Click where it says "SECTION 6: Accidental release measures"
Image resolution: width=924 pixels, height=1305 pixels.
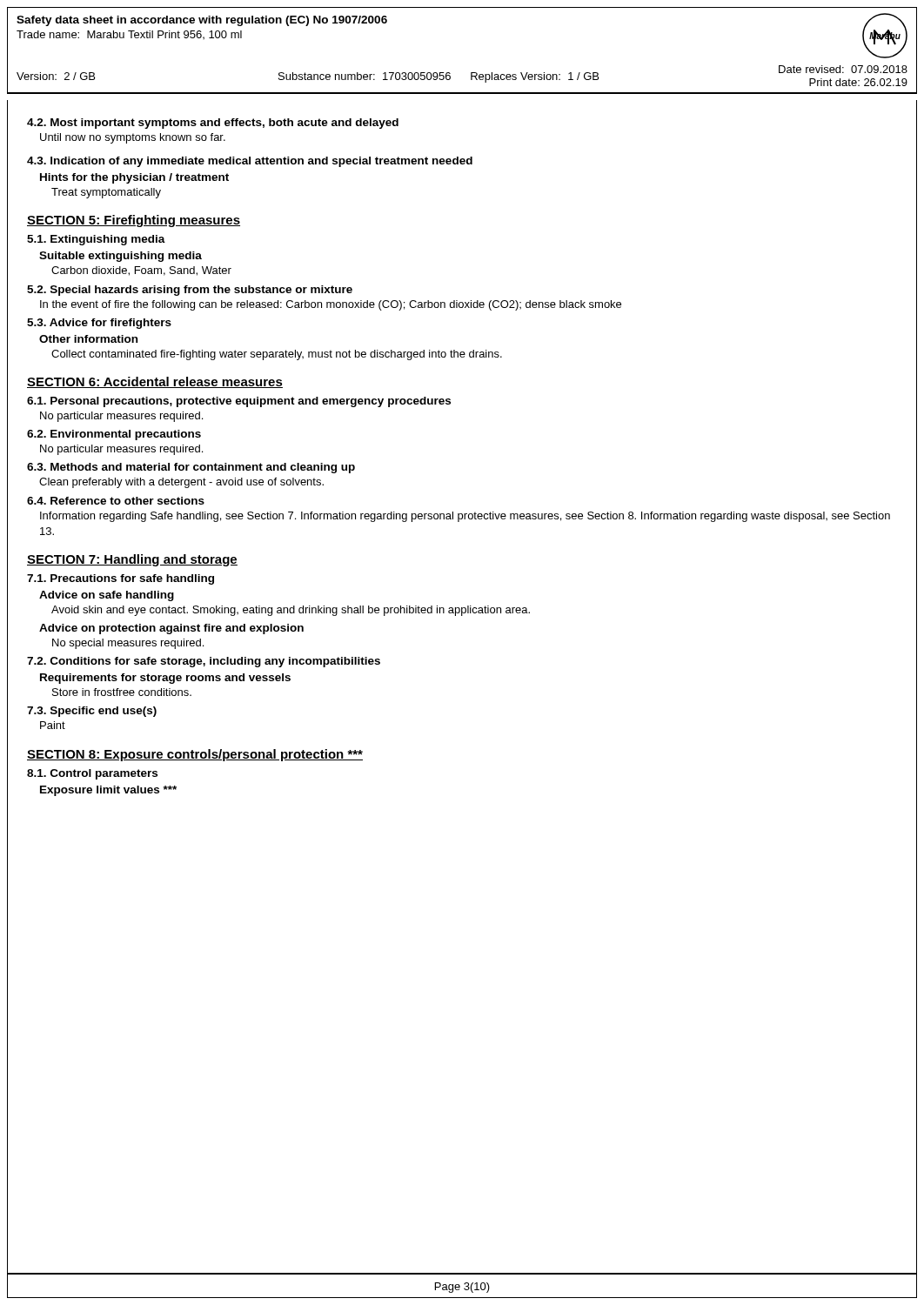(x=155, y=381)
